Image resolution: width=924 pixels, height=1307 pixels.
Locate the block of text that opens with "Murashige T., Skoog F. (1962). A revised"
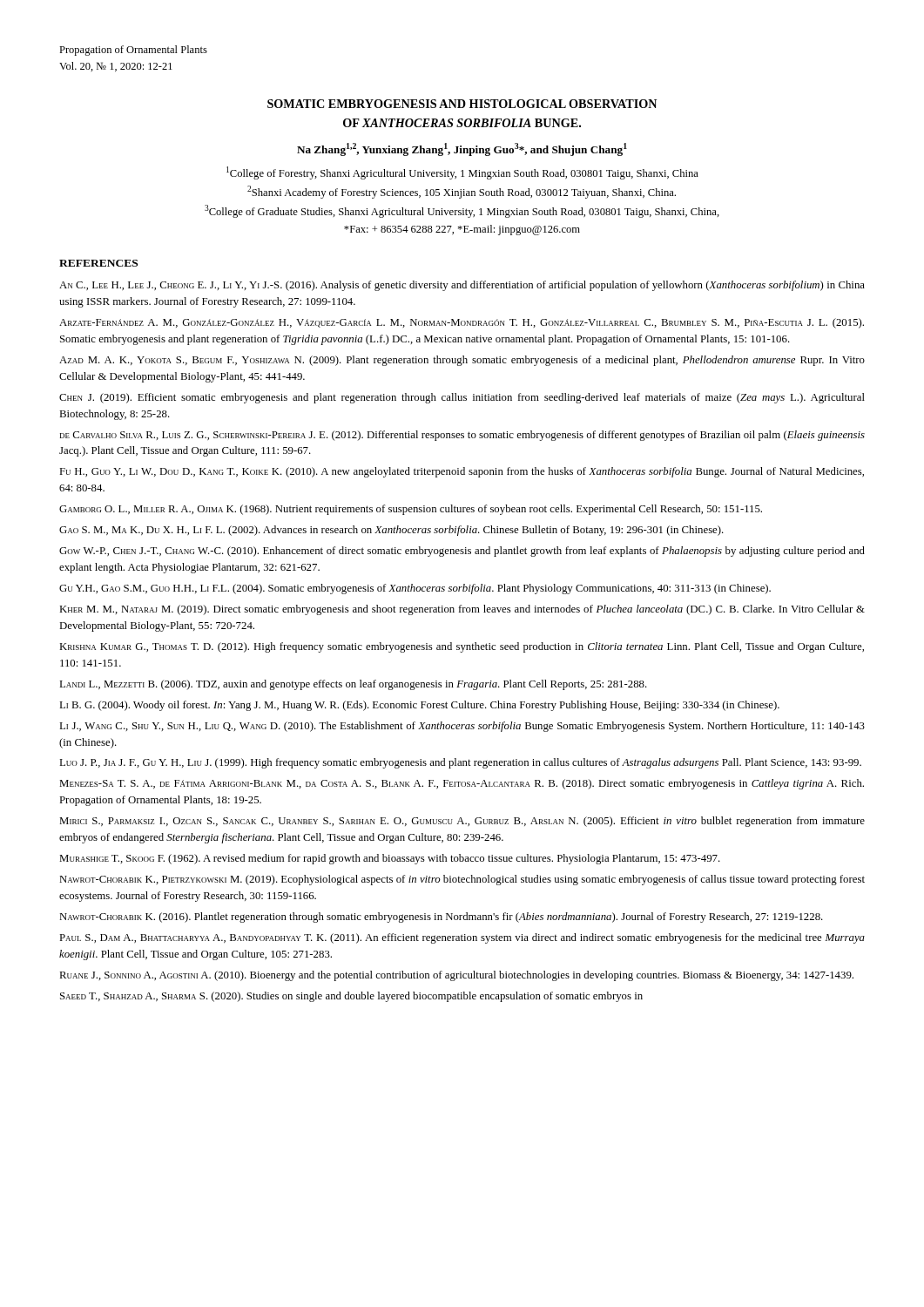tap(390, 858)
